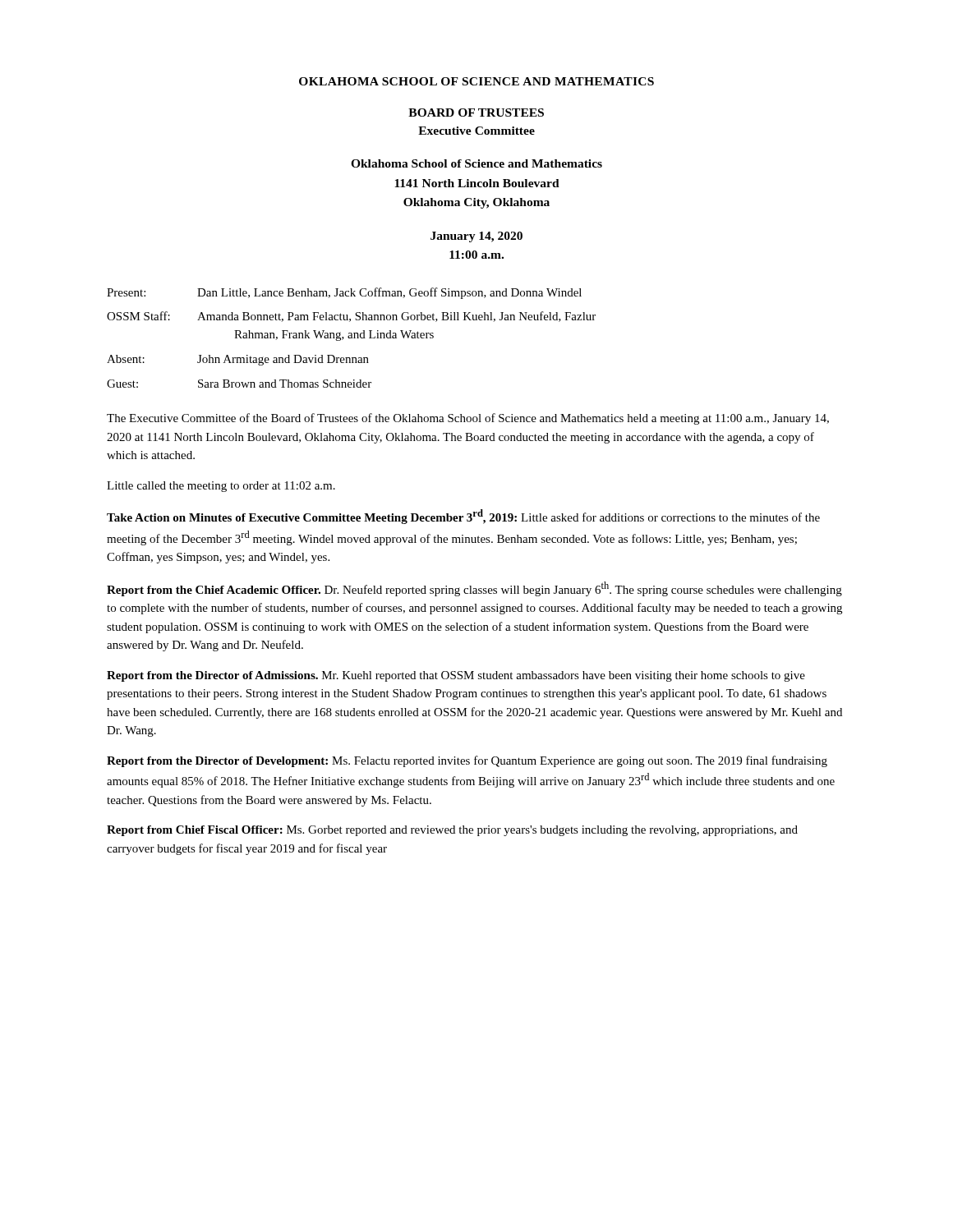Click on the title with the text "OKLAHOMA SCHOOL OF SCIENCE AND MATHEMATICS"
Screen dimensions: 1232x953
pyautogui.click(x=476, y=81)
